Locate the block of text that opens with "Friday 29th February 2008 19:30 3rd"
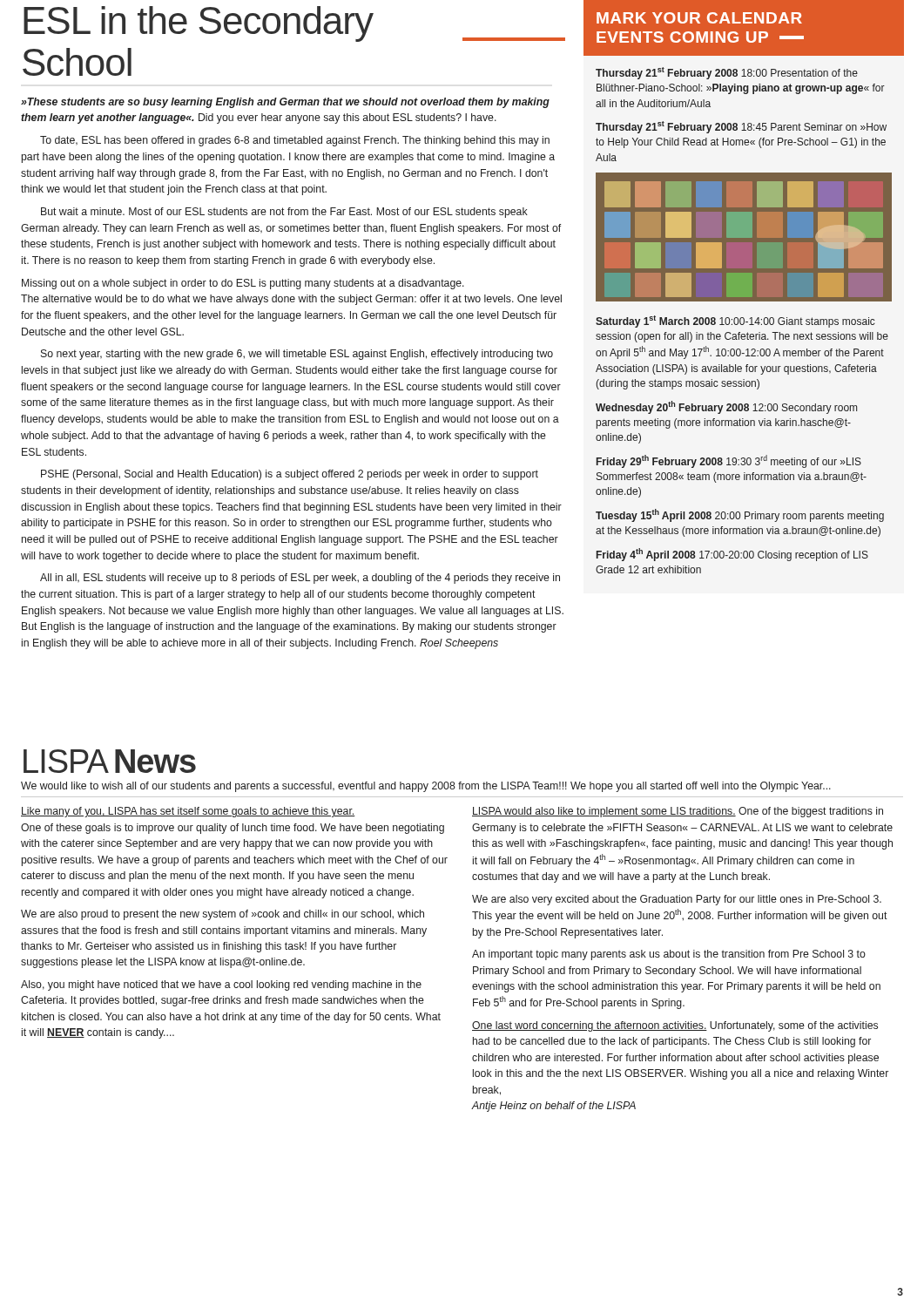Viewport: 924px width, 1307px height. (731, 476)
